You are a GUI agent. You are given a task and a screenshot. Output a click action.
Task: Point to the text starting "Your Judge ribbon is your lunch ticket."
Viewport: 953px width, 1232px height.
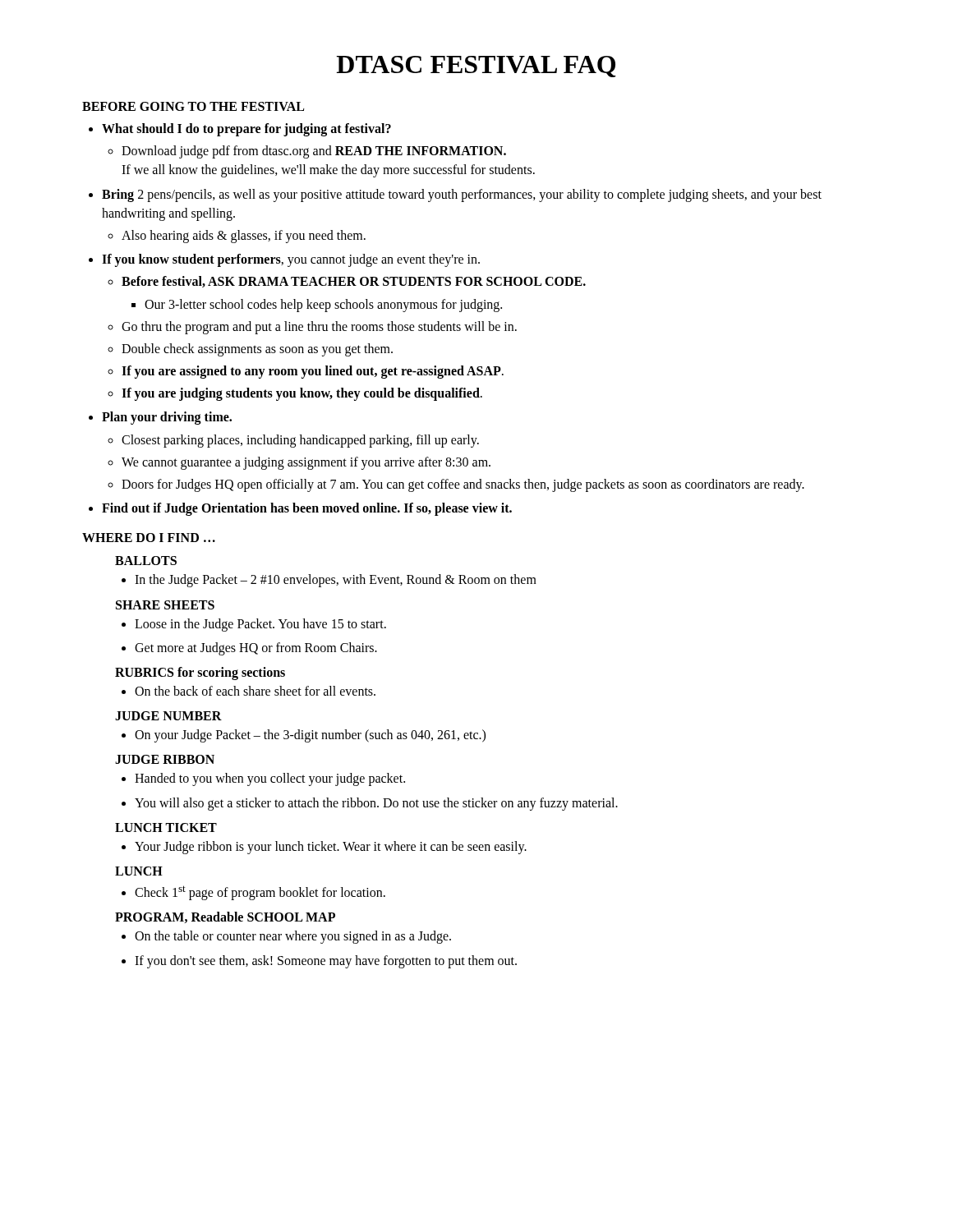(x=476, y=846)
